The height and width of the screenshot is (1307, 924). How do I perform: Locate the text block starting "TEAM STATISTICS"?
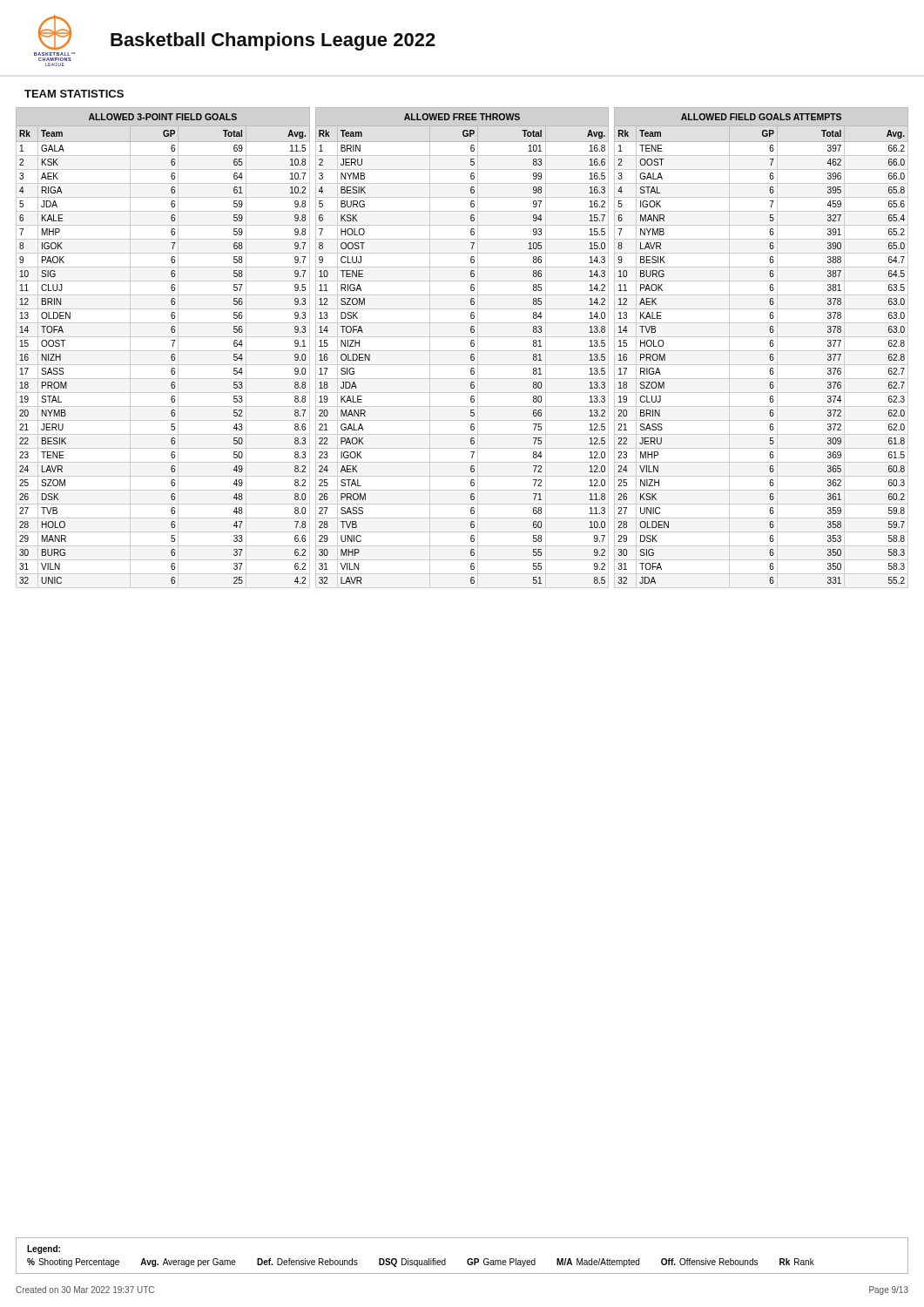74,94
